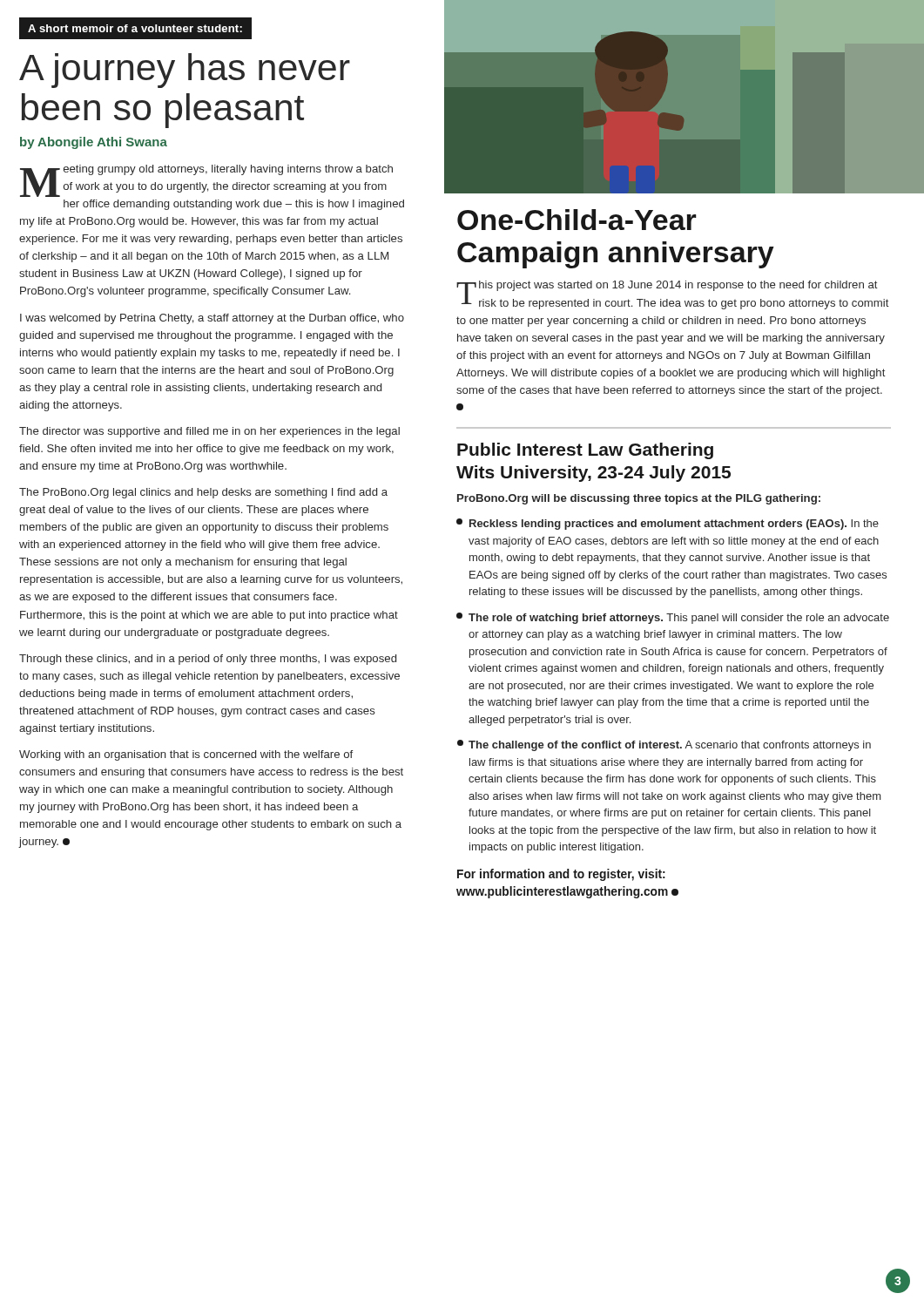Select the text block containing "The director was"
This screenshot has height=1307, width=924.
click(x=210, y=448)
